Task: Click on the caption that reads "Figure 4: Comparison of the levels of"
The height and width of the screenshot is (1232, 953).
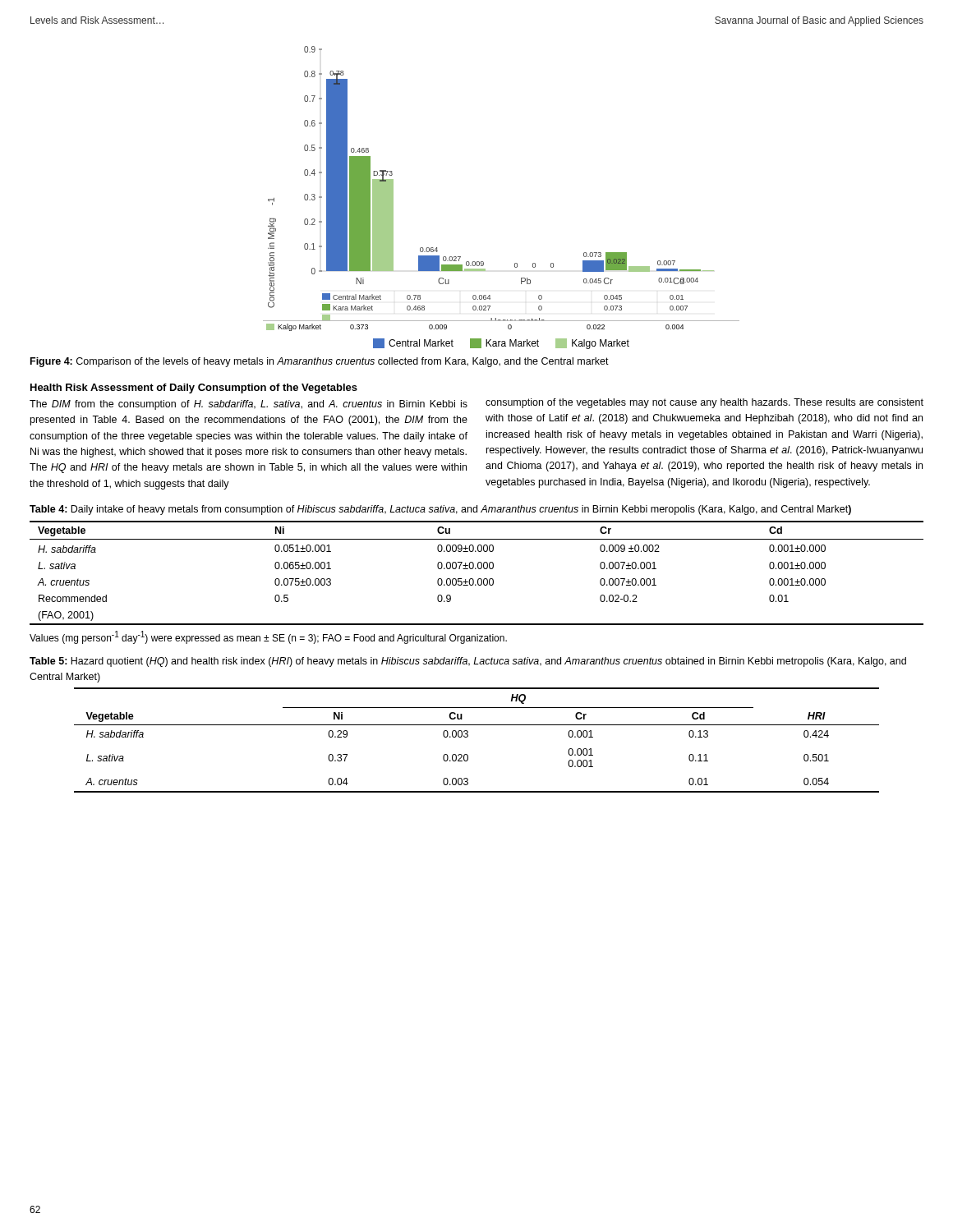Action: tap(319, 361)
